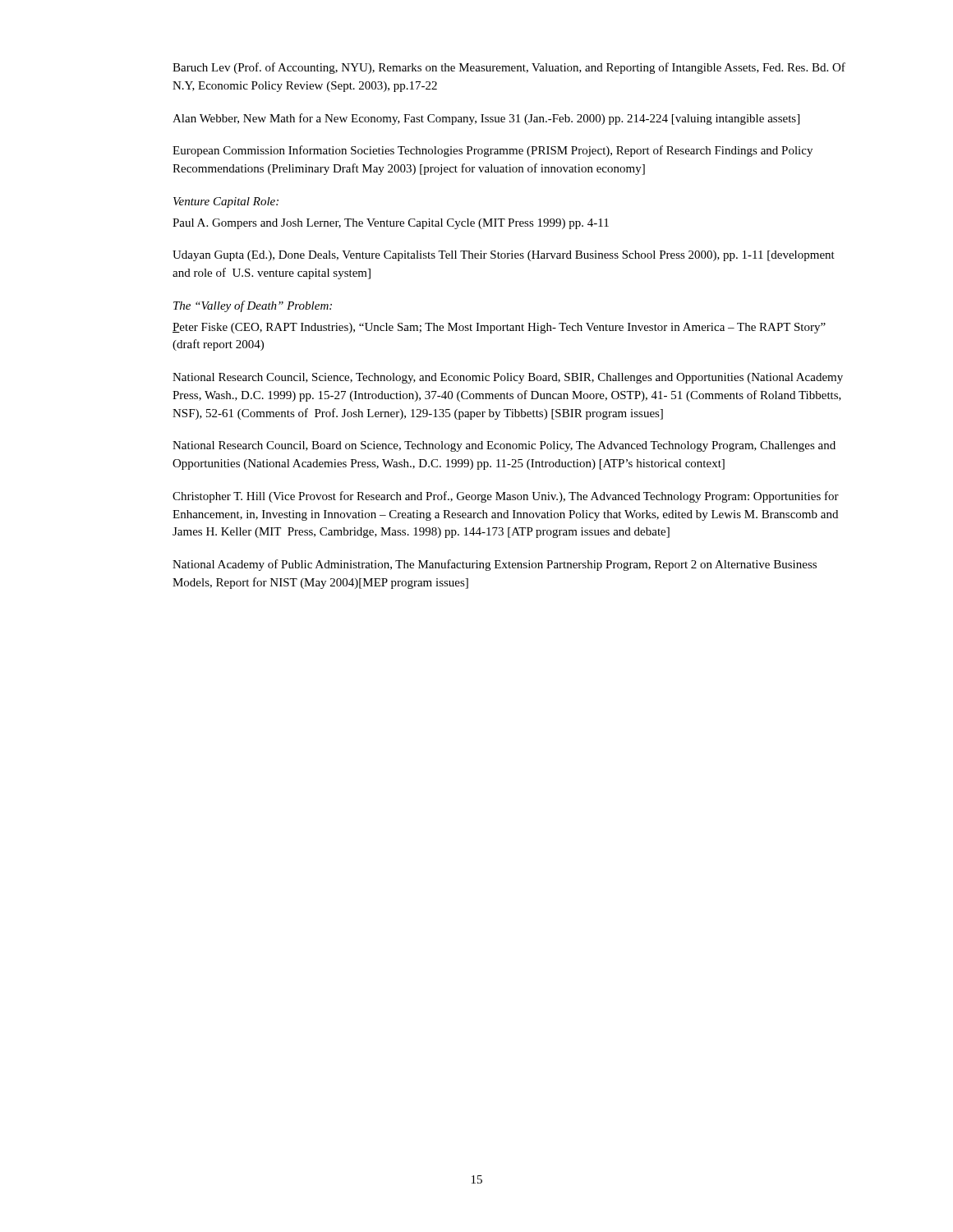
Task: Locate the element starting "National Research Council, Science,"
Action: point(508,395)
